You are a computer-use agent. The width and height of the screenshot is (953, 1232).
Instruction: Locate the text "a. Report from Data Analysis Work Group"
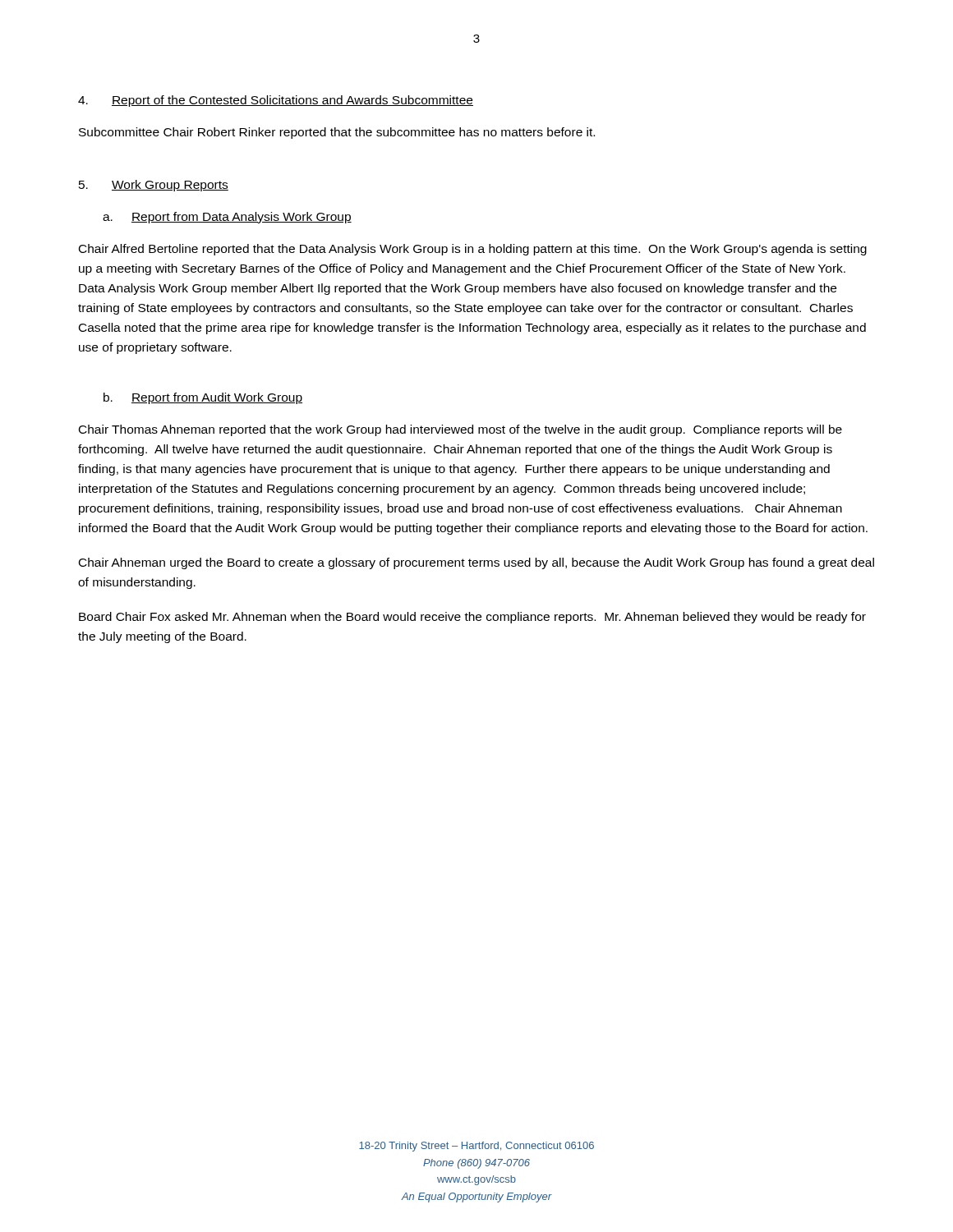click(x=227, y=216)
